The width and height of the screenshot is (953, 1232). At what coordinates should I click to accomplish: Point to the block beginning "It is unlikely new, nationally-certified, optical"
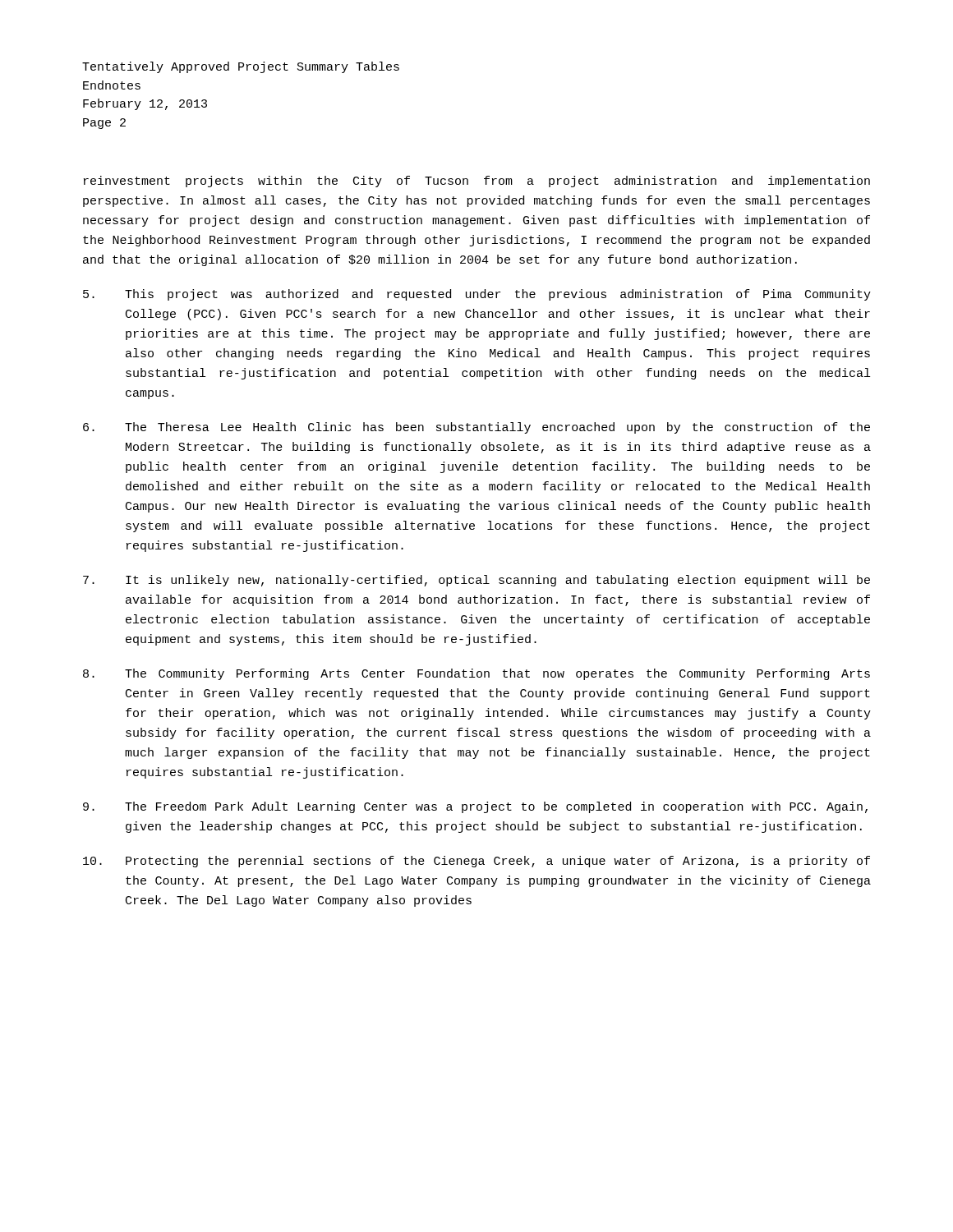coord(476,611)
